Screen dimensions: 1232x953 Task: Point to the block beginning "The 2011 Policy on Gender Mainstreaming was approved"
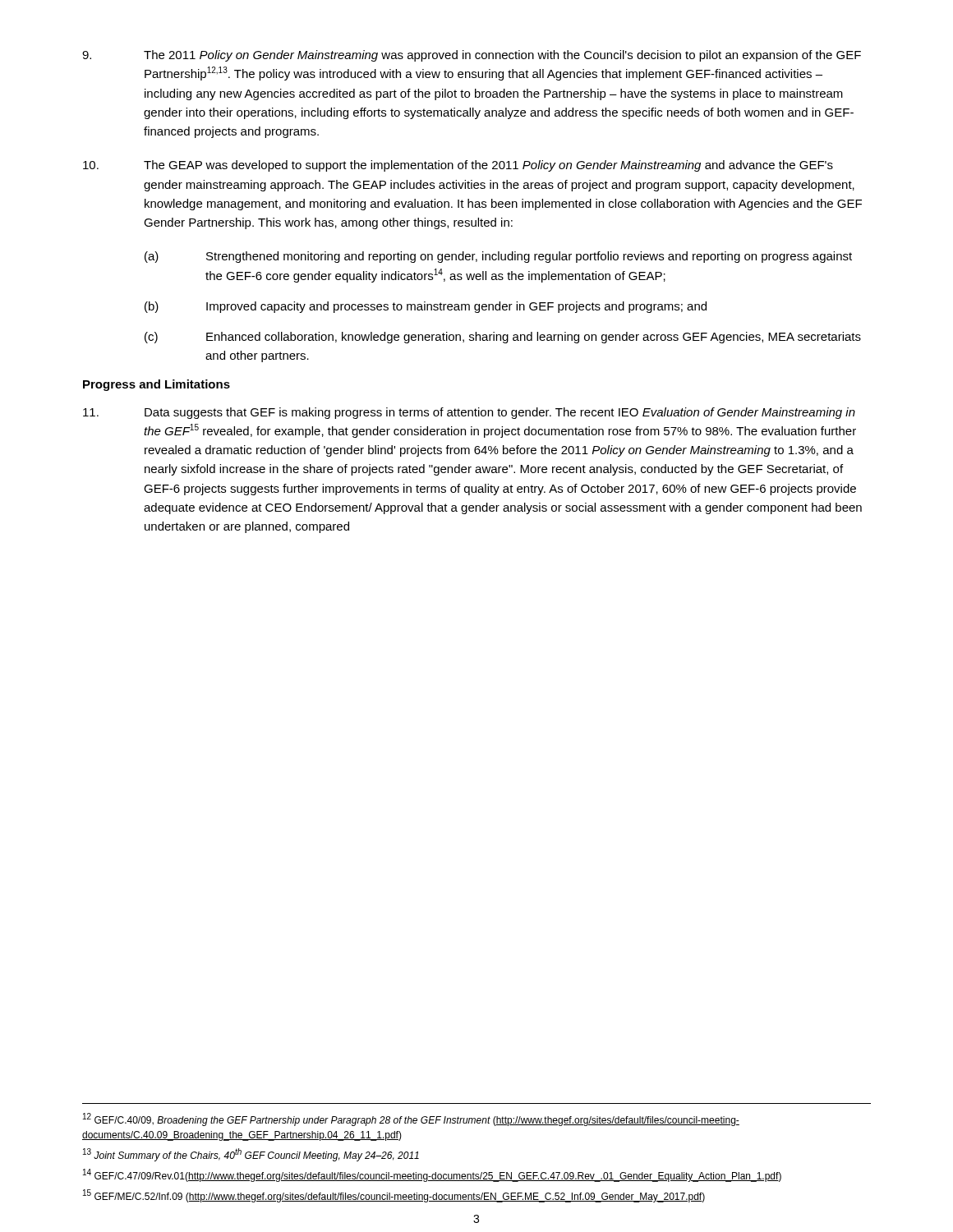[476, 93]
